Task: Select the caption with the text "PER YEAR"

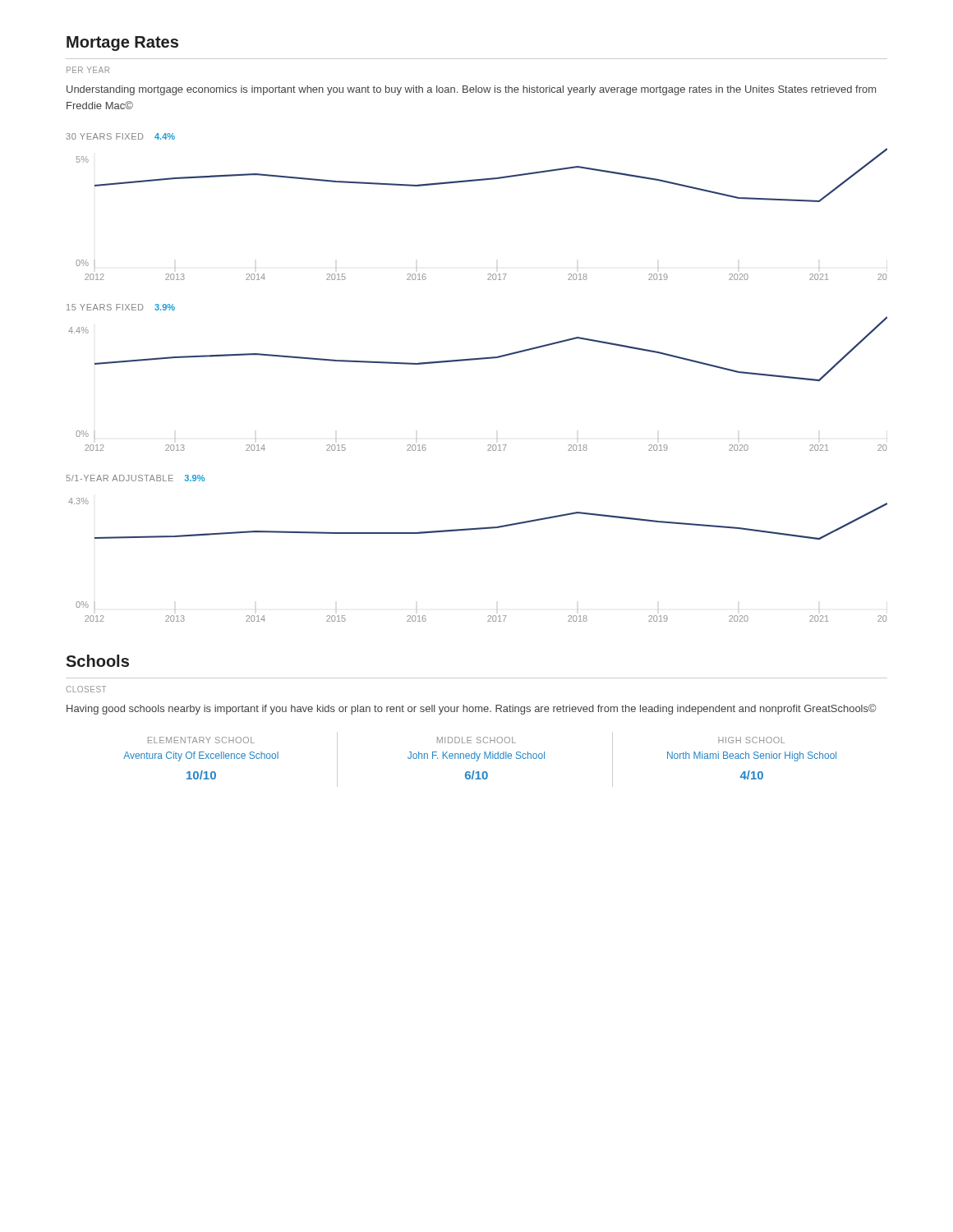Action: pos(88,70)
